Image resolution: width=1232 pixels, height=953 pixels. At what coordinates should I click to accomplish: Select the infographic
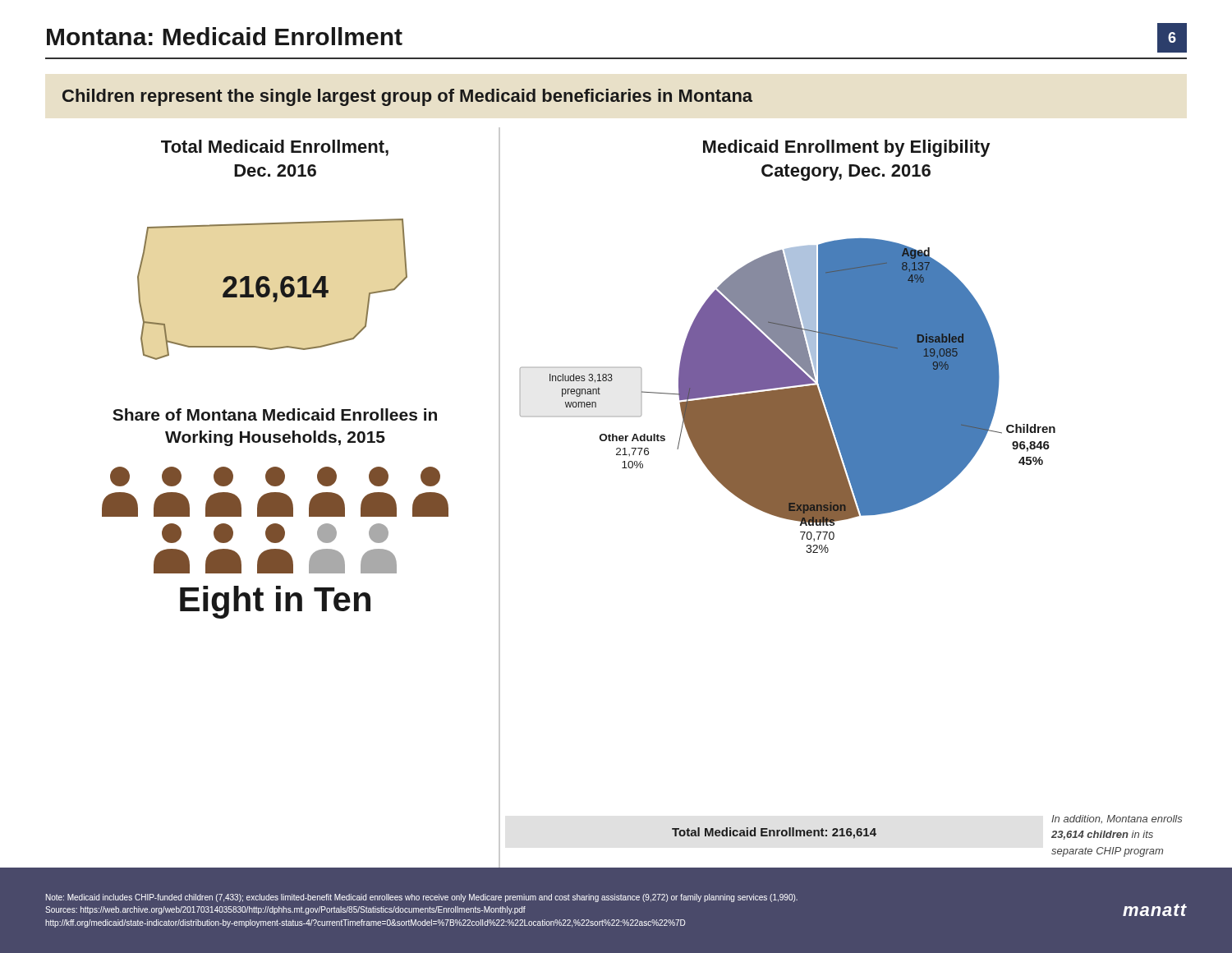pos(275,511)
